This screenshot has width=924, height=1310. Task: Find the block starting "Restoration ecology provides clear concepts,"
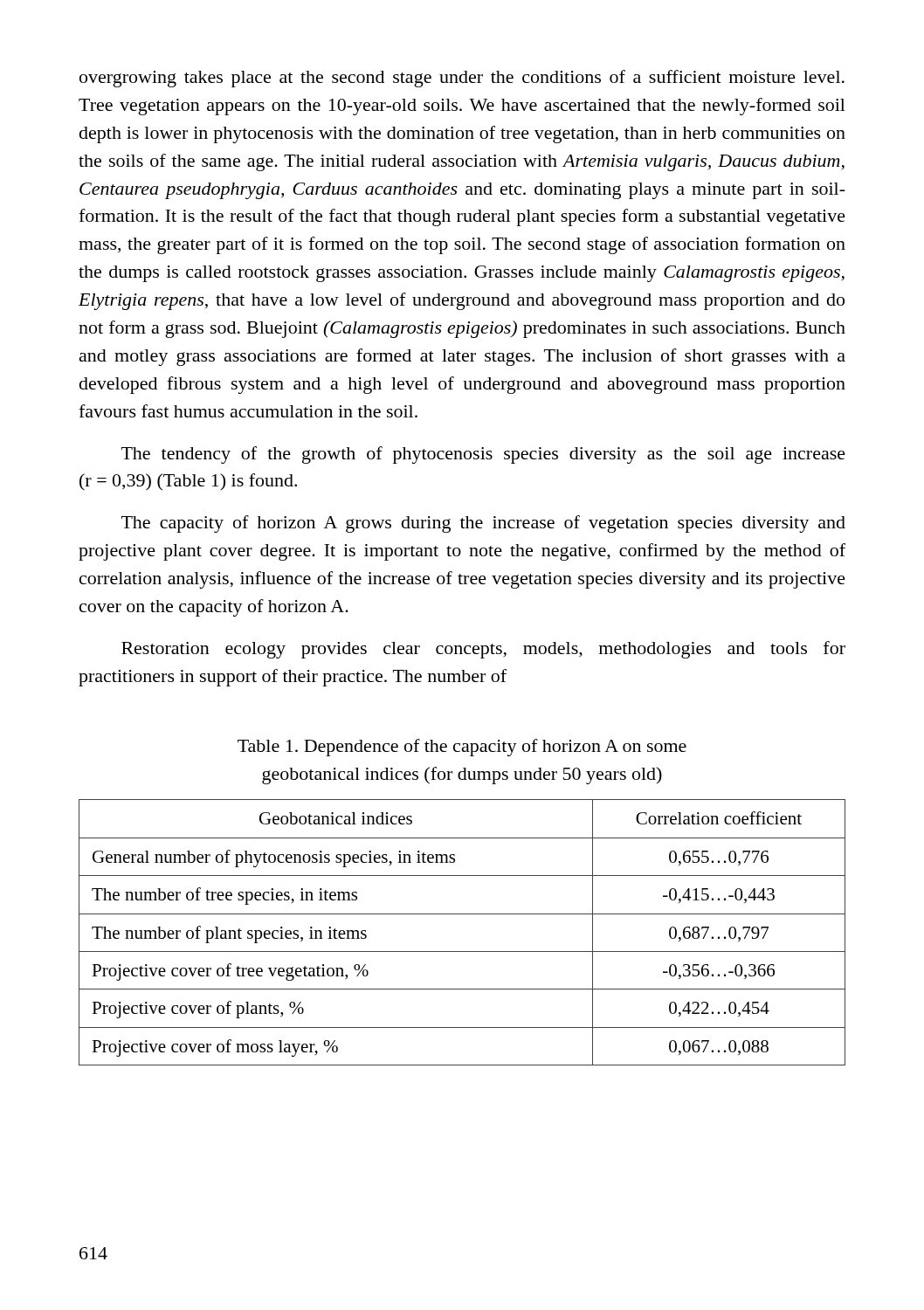coord(462,661)
